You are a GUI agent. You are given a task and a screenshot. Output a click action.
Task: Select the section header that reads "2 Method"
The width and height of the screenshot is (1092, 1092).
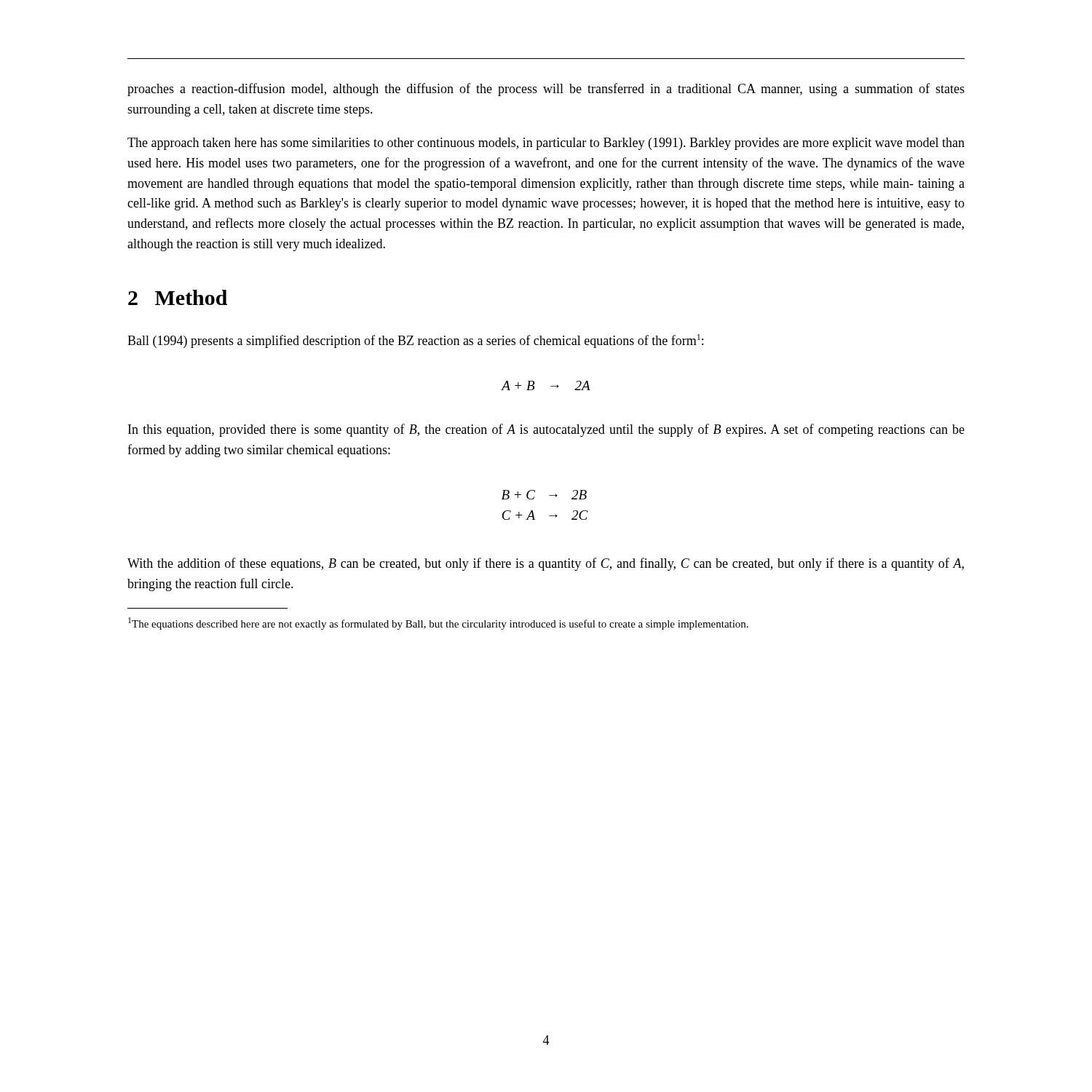(177, 297)
